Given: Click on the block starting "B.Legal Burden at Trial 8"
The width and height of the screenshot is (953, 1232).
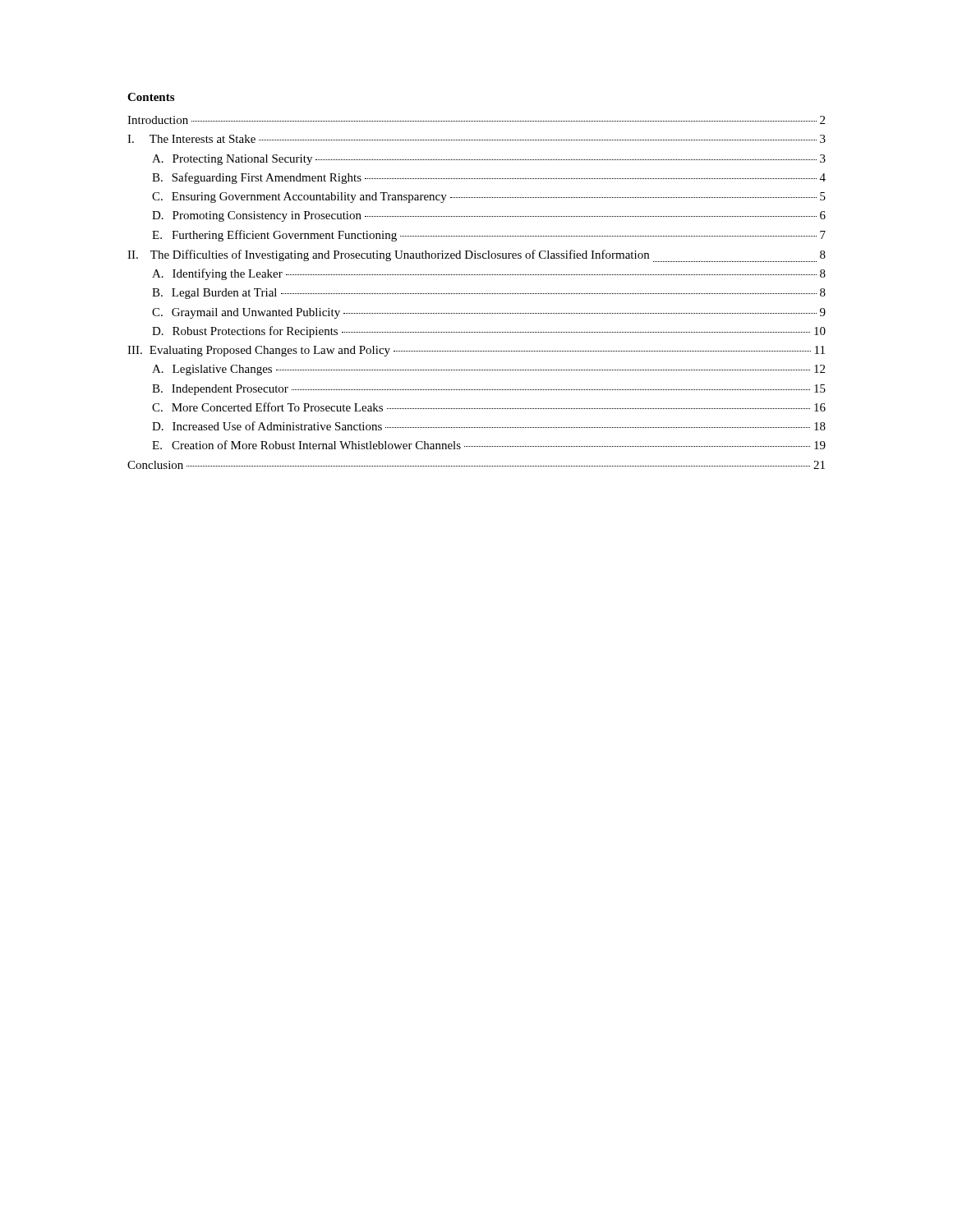Looking at the screenshot, I should [x=489, y=293].
